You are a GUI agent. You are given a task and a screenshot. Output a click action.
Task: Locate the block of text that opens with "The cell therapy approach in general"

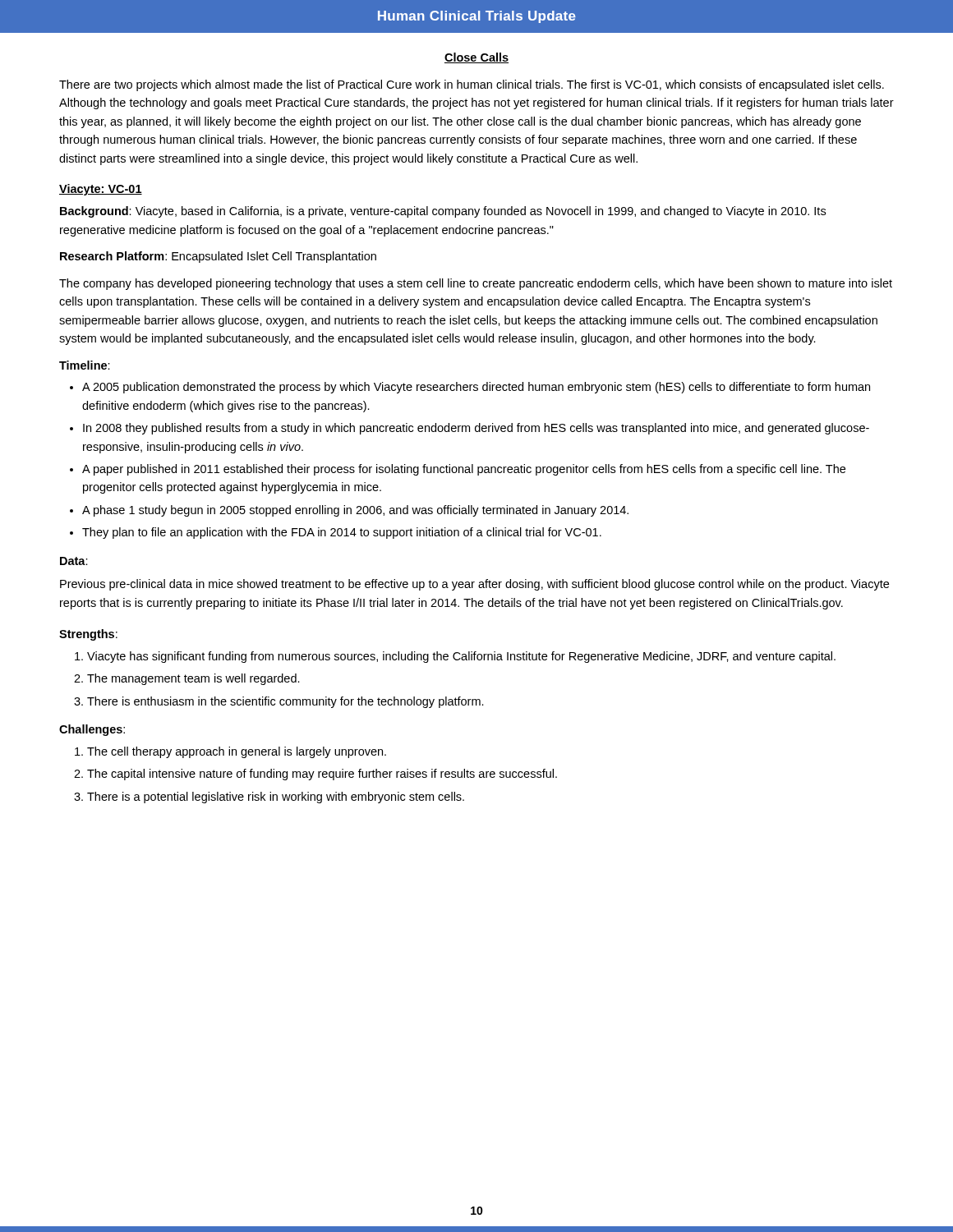coord(237,751)
